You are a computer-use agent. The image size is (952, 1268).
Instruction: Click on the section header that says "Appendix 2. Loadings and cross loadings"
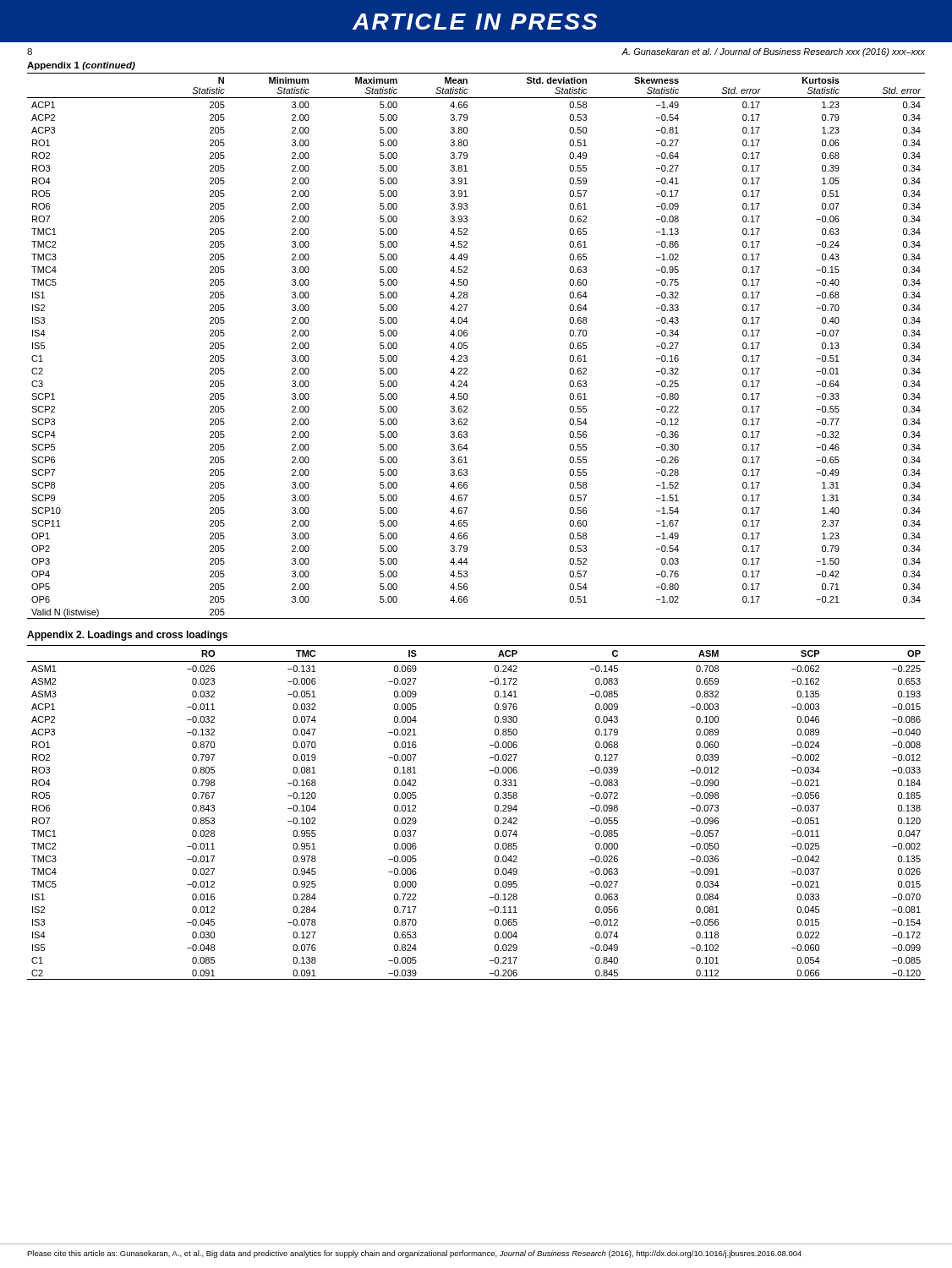click(127, 635)
